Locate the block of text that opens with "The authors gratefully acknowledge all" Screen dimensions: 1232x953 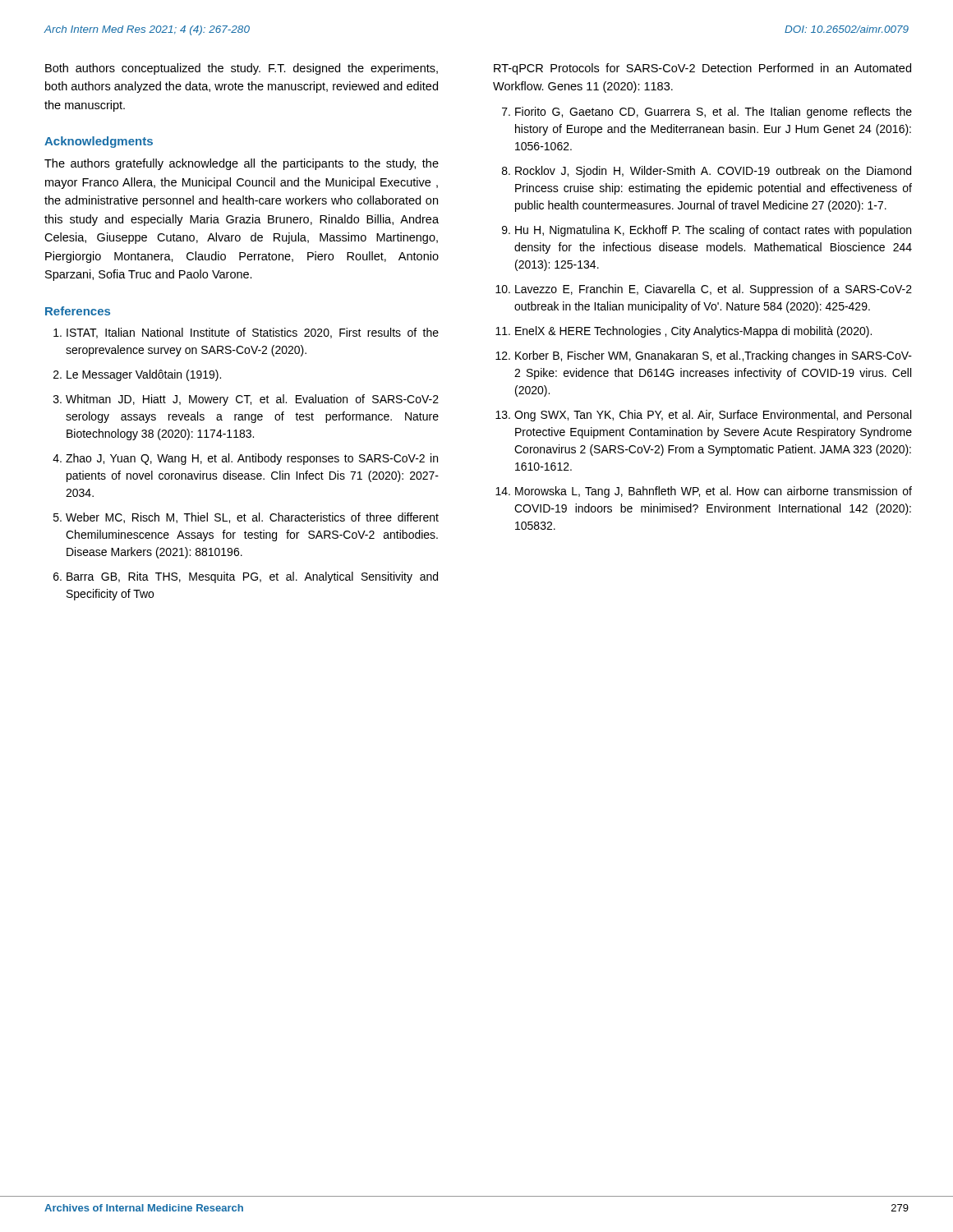[x=242, y=219]
